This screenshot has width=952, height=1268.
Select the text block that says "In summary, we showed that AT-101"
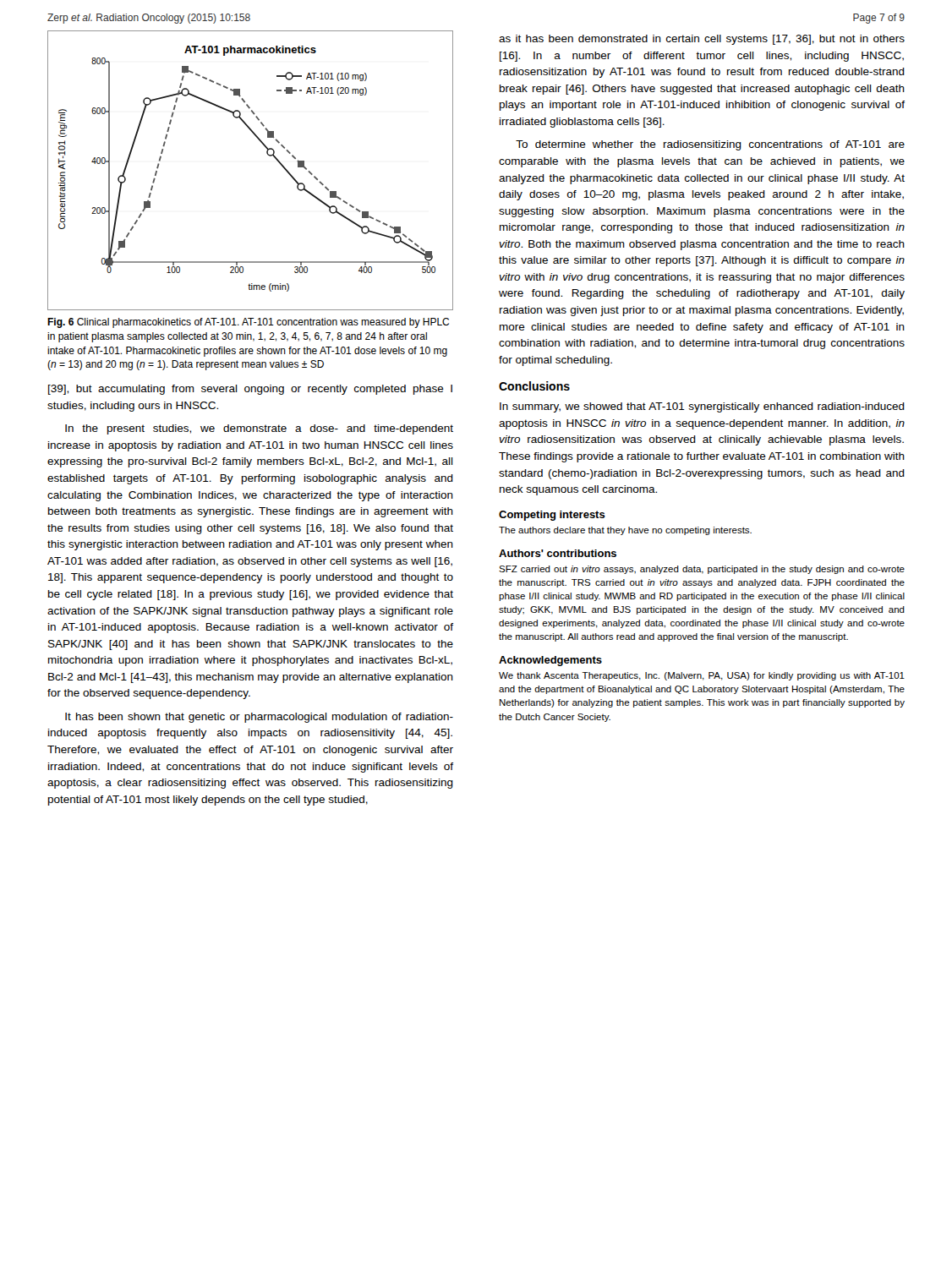(702, 448)
